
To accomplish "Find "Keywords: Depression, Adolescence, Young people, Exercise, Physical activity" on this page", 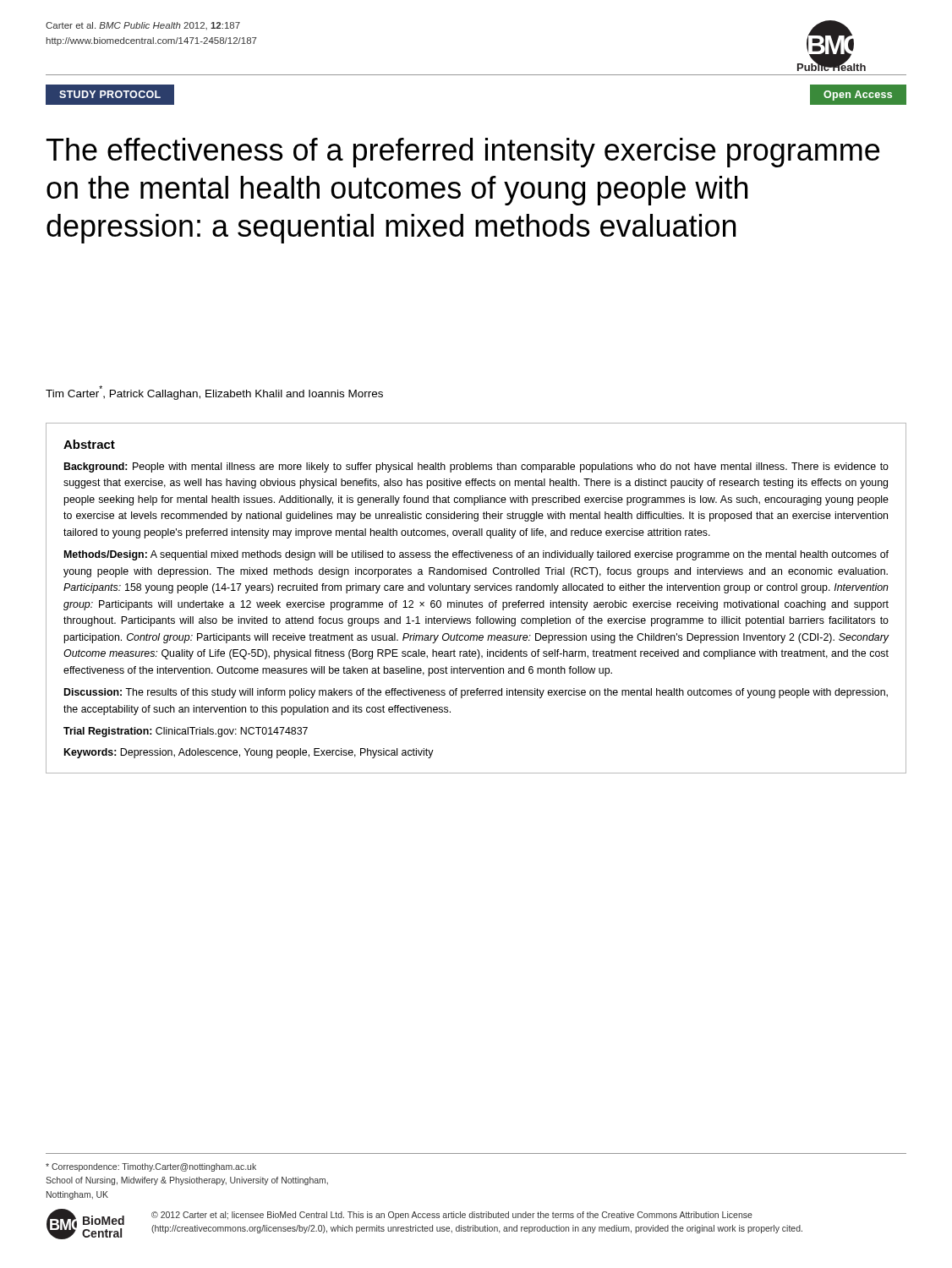I will pyautogui.click(x=248, y=752).
